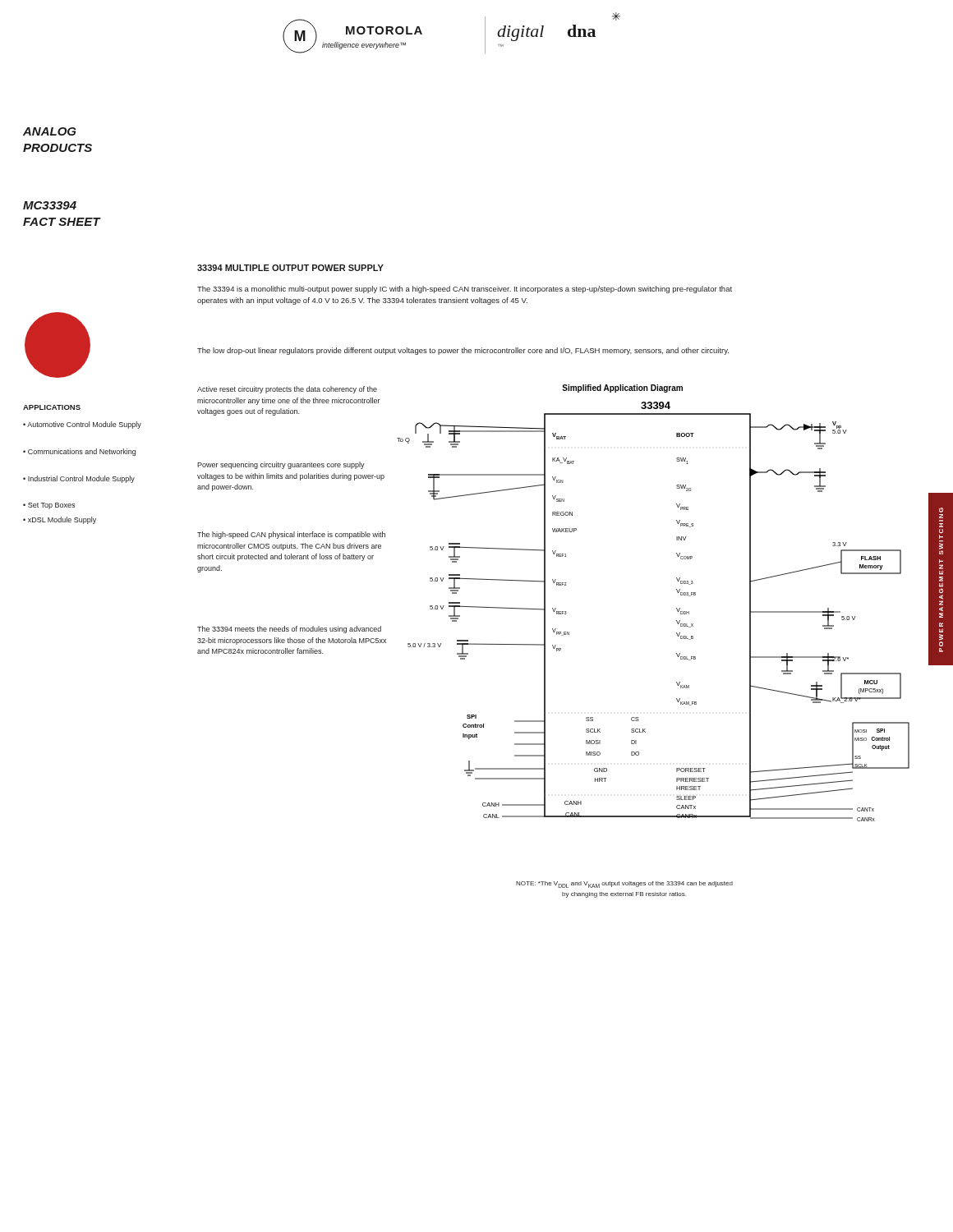The width and height of the screenshot is (953, 1232).
Task: Click on the block starting "The 33394 is"
Action: [465, 295]
